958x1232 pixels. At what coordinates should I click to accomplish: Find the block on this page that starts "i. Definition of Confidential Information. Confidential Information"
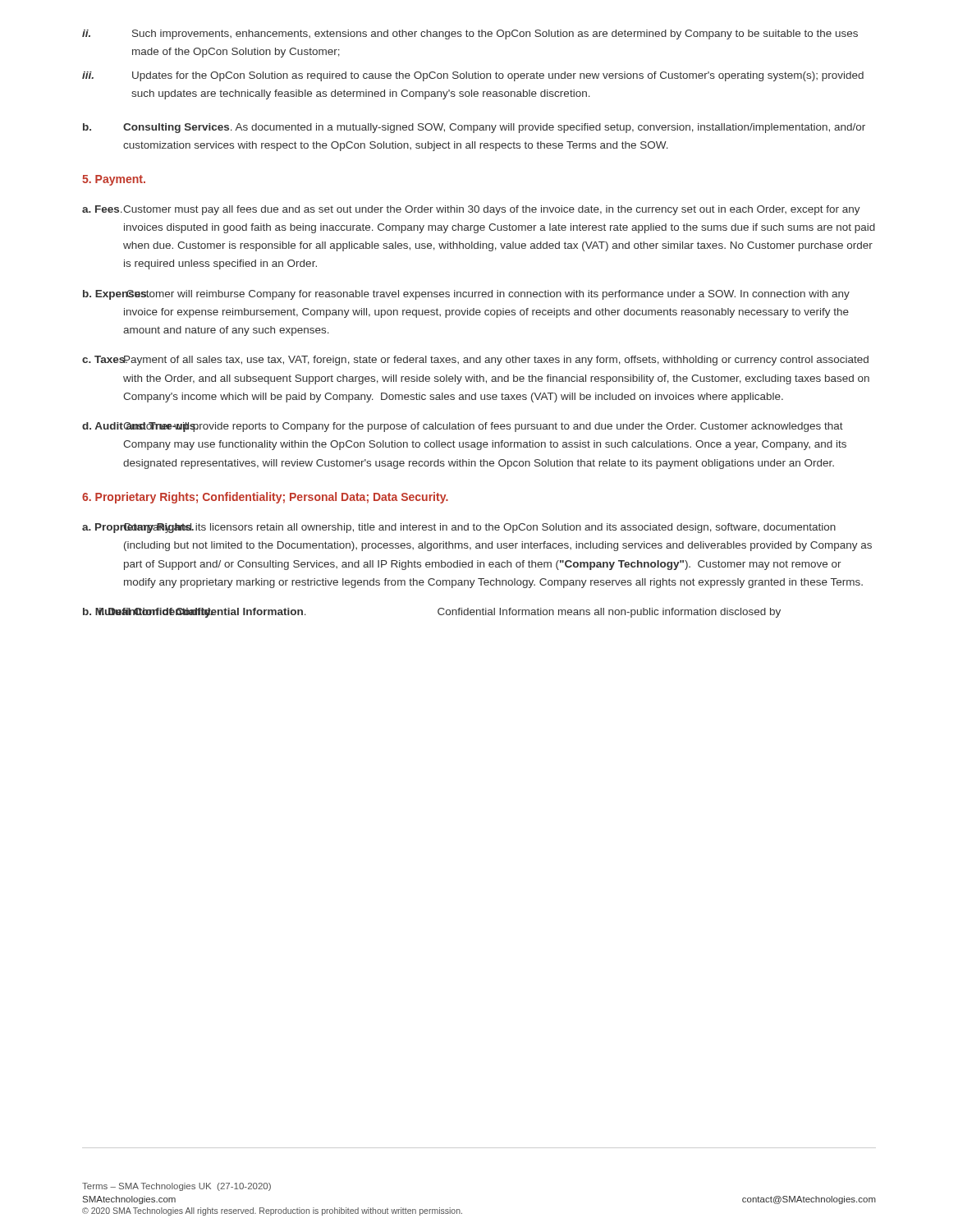(x=440, y=612)
